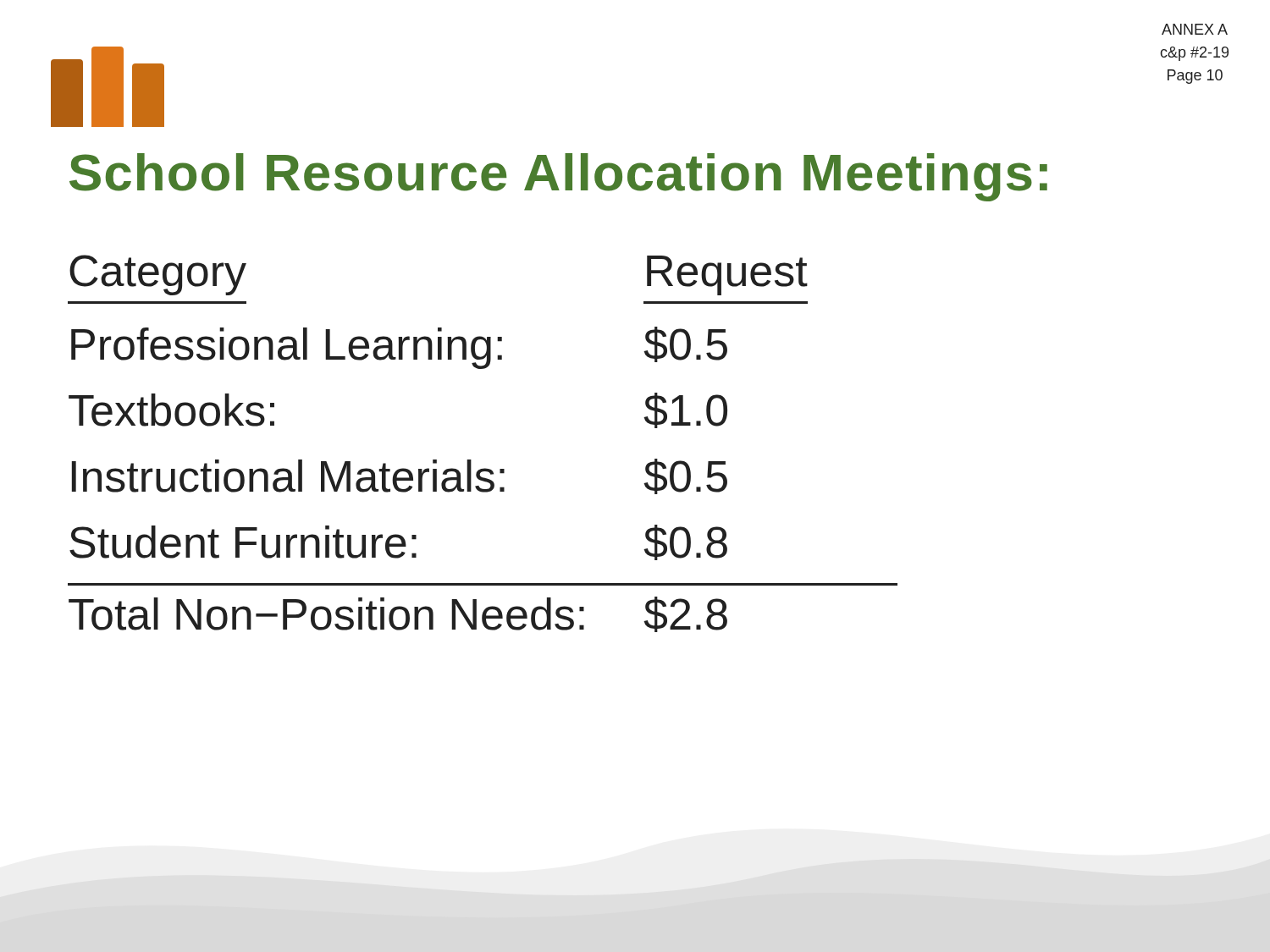
Task: Click a table
Action: [x=635, y=443]
